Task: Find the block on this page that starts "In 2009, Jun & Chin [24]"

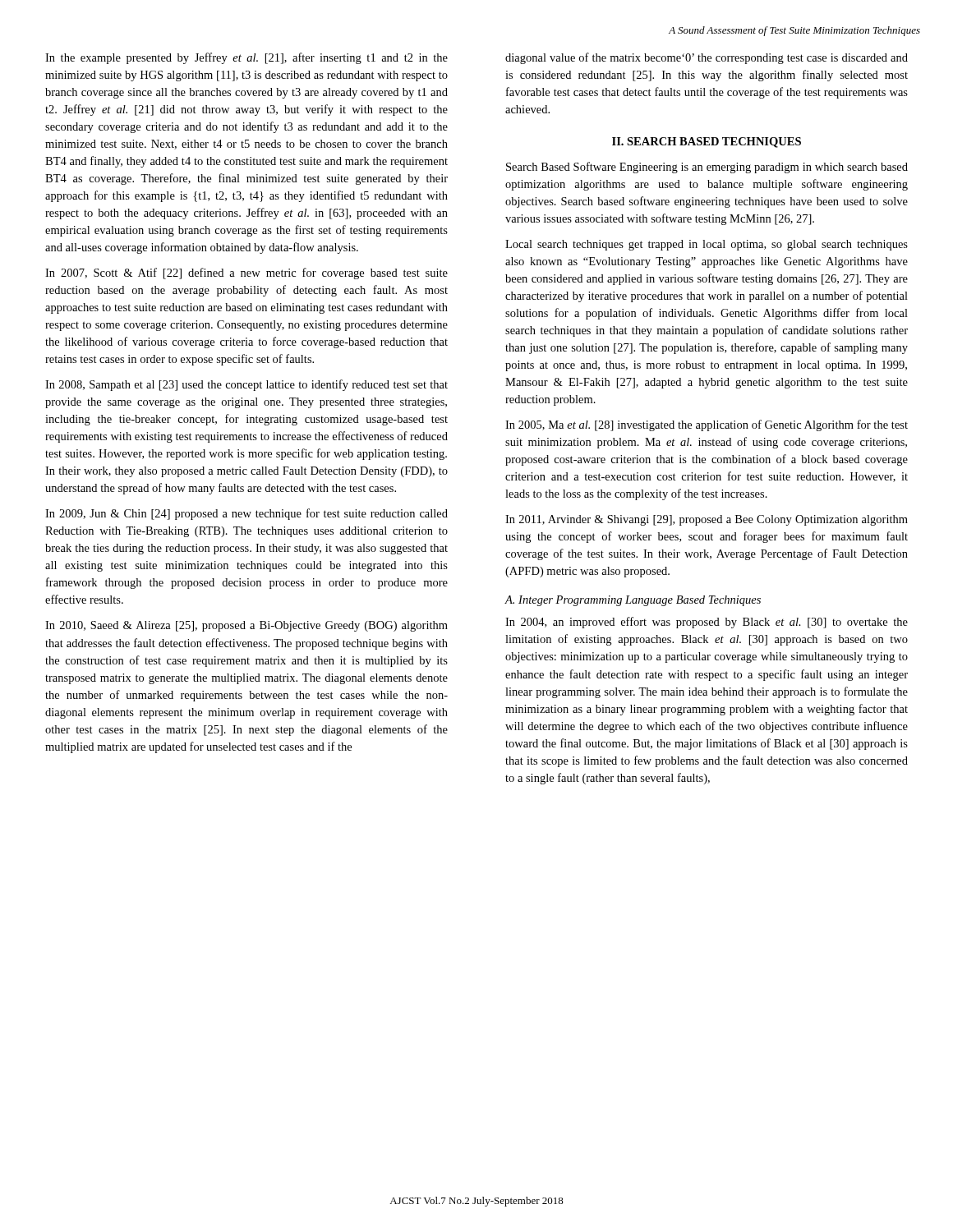Action: pos(246,557)
